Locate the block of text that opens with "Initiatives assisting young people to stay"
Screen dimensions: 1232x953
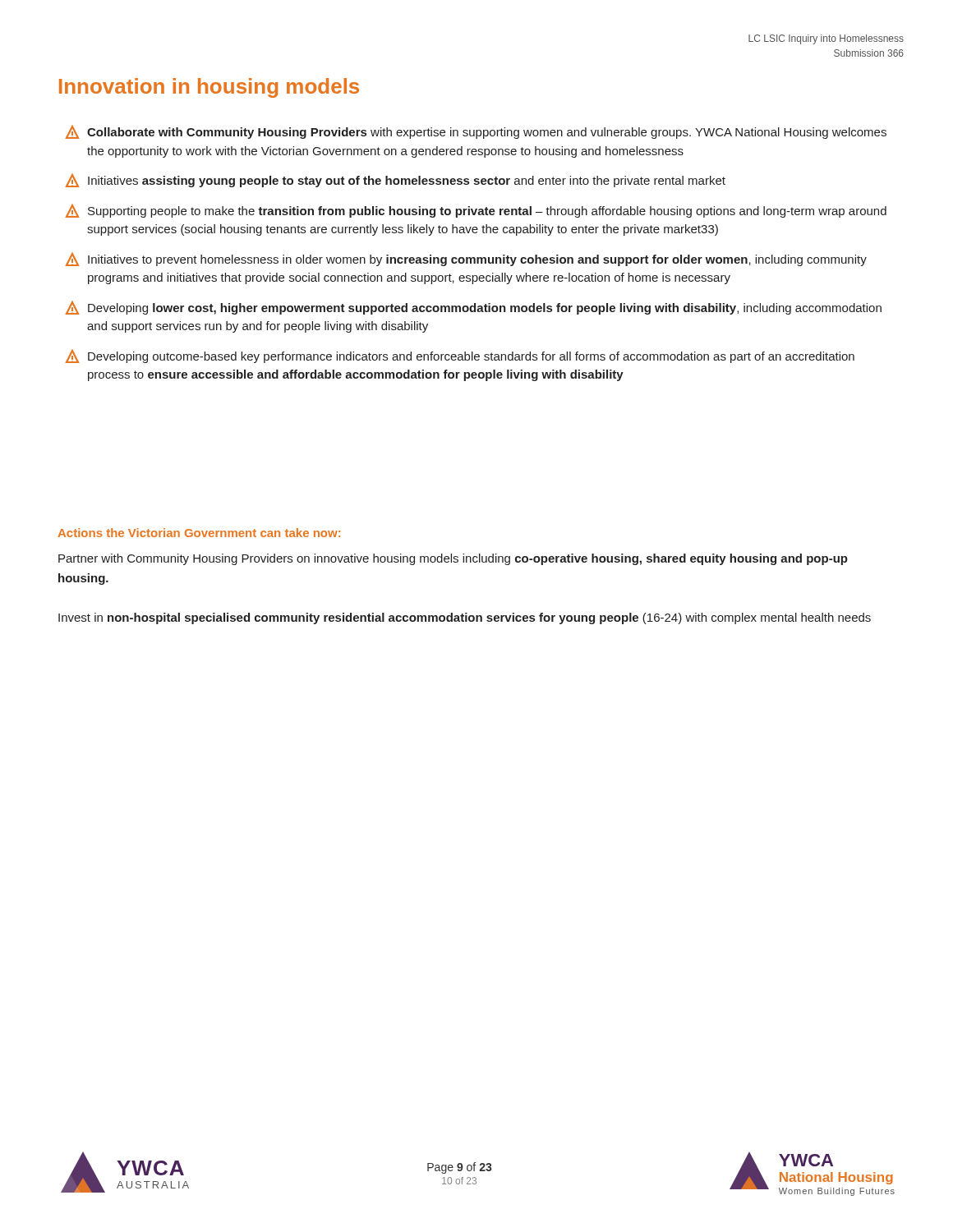click(x=476, y=181)
